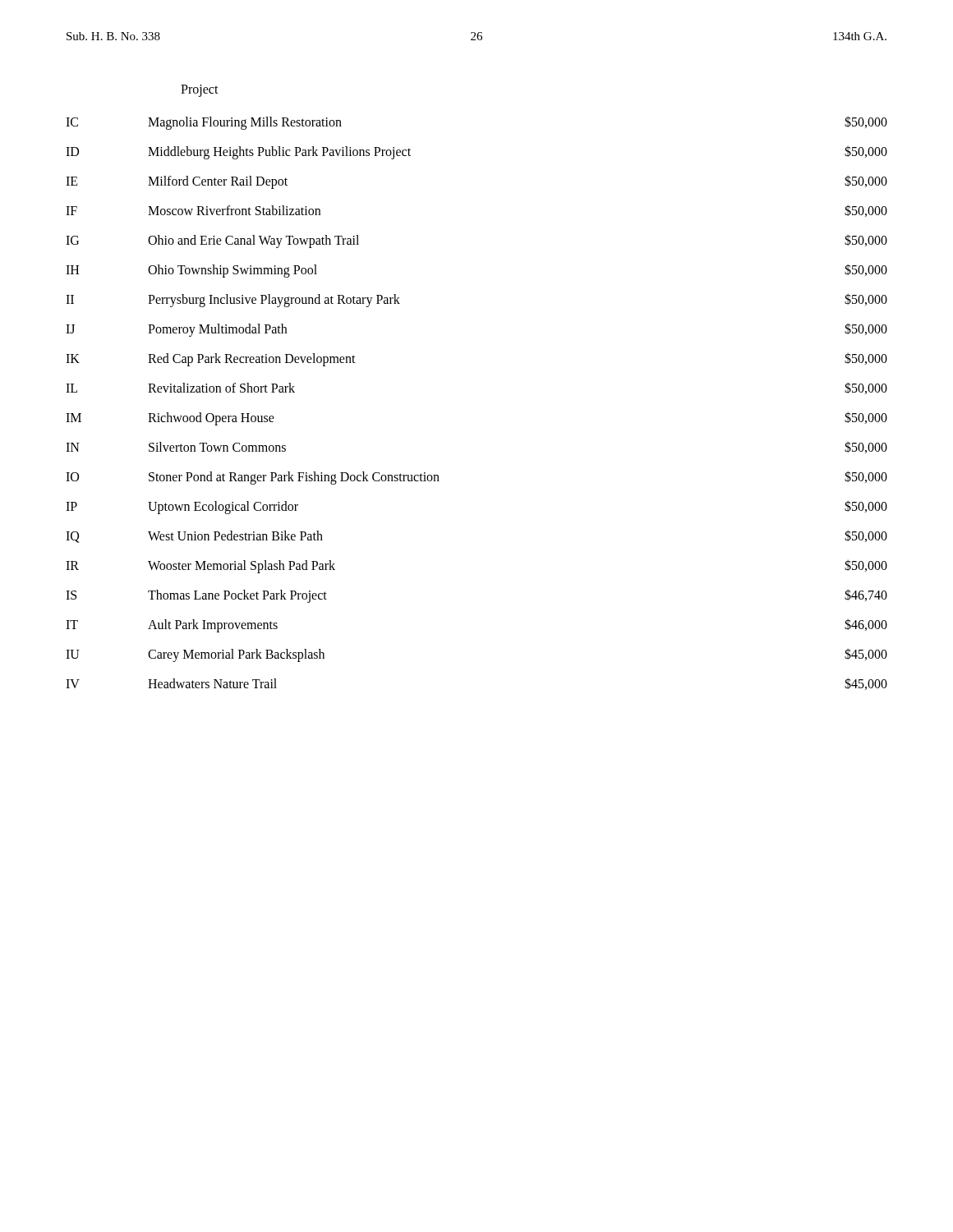Screen dimensions: 1232x953
Task: Find the section header
Action: click(199, 89)
